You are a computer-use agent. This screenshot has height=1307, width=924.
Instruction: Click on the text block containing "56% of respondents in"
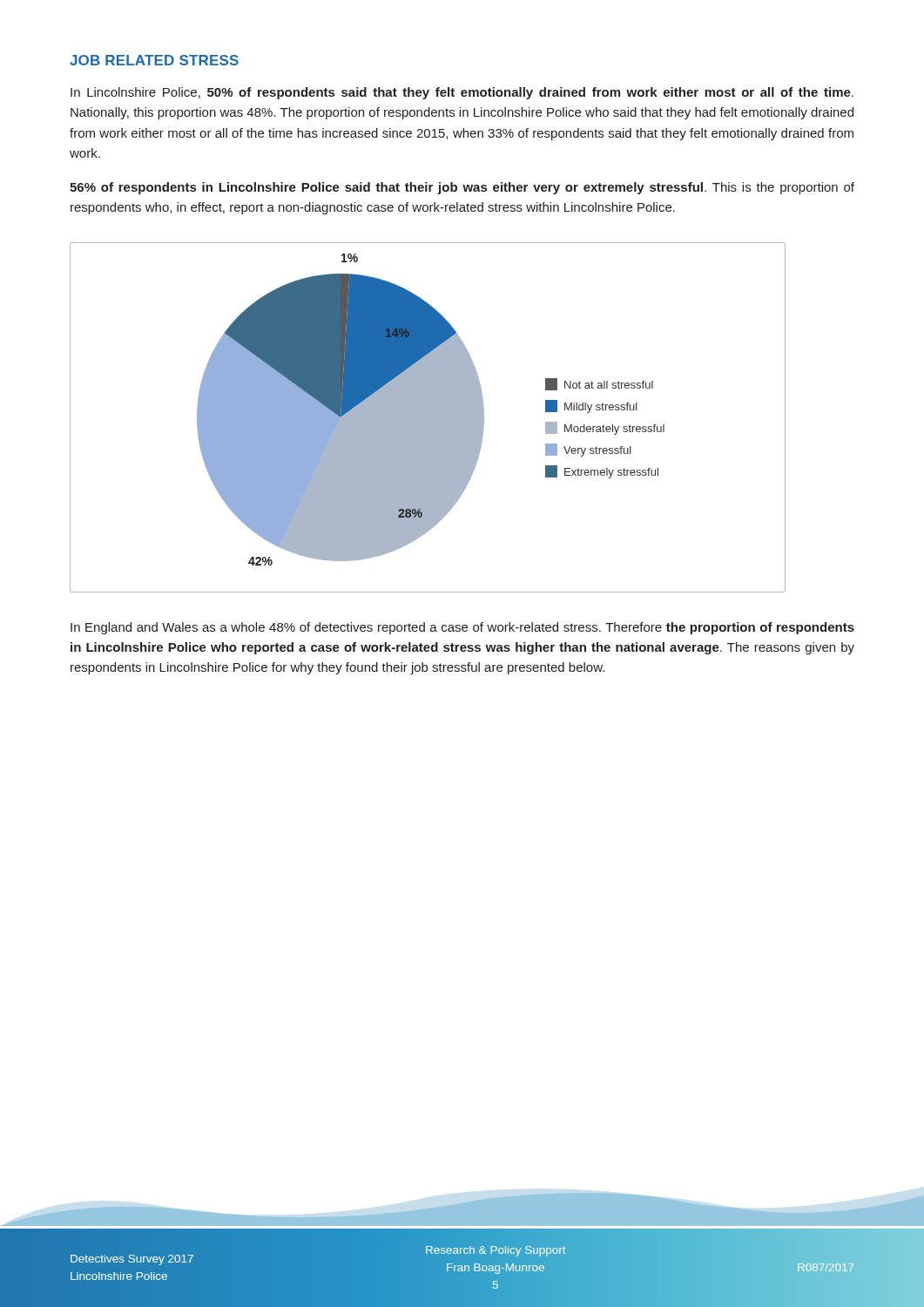462,197
